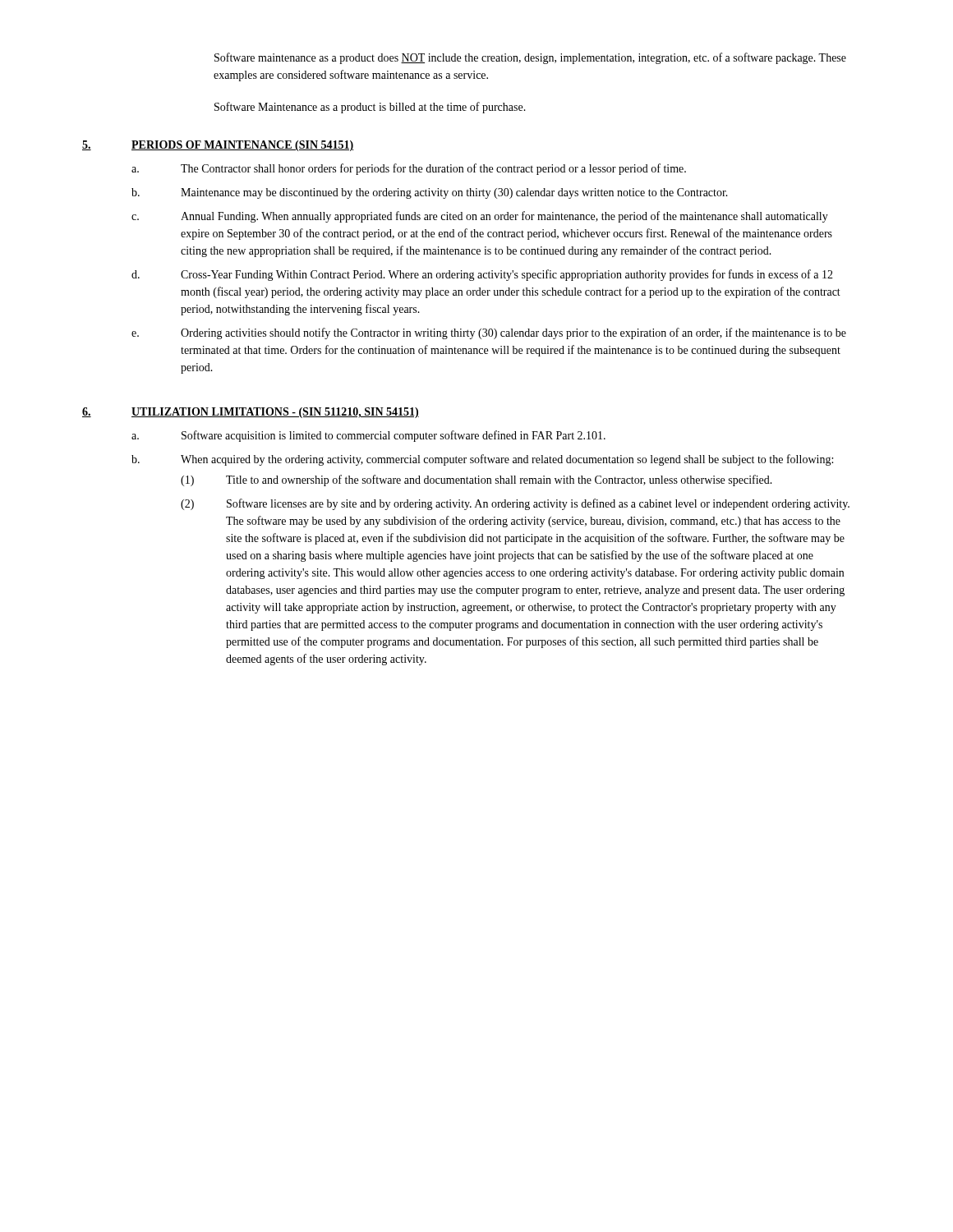Click the passage that begins "a. Software acquisition is limited"

click(493, 436)
